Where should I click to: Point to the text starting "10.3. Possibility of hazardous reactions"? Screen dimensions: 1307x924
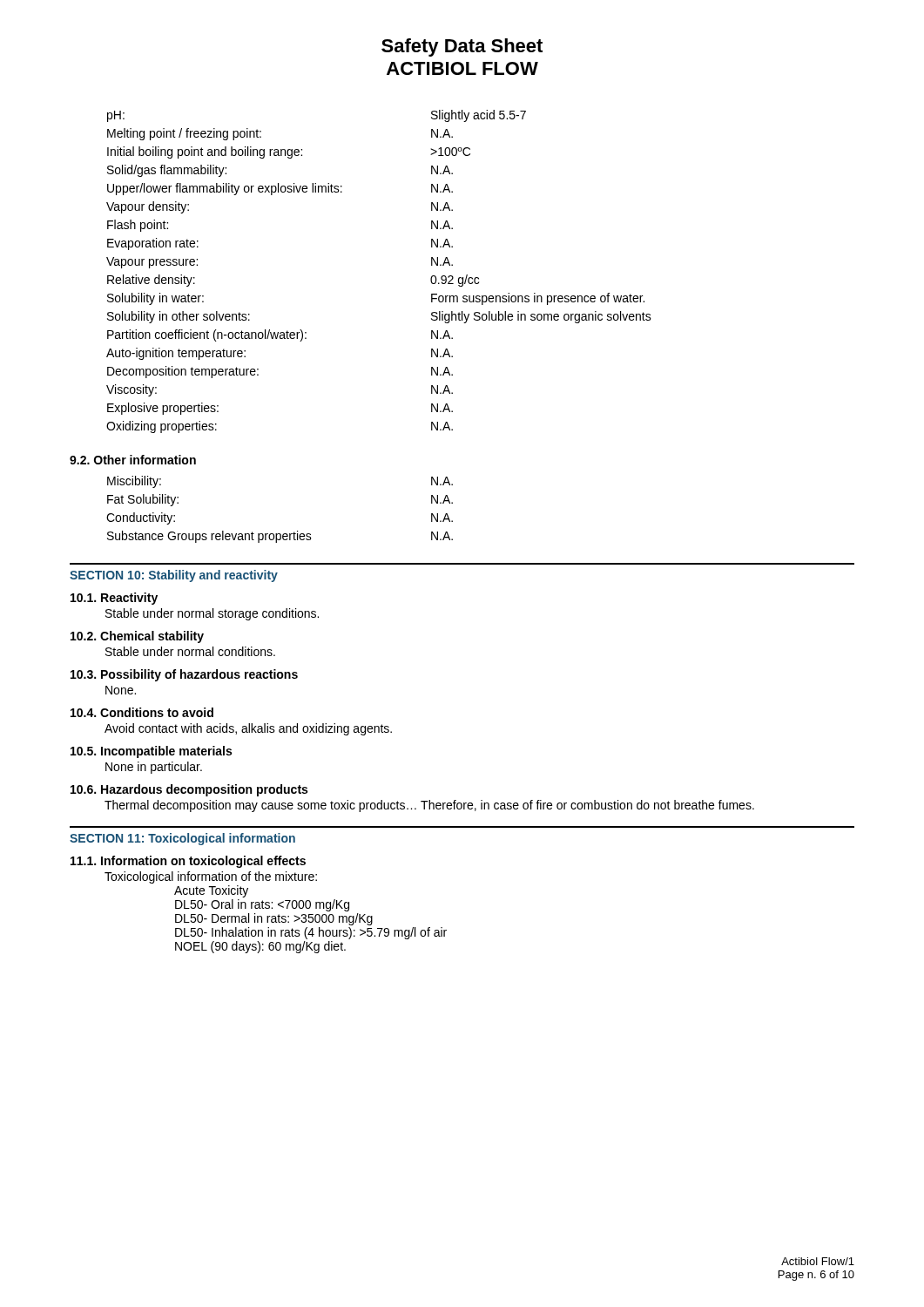[184, 674]
